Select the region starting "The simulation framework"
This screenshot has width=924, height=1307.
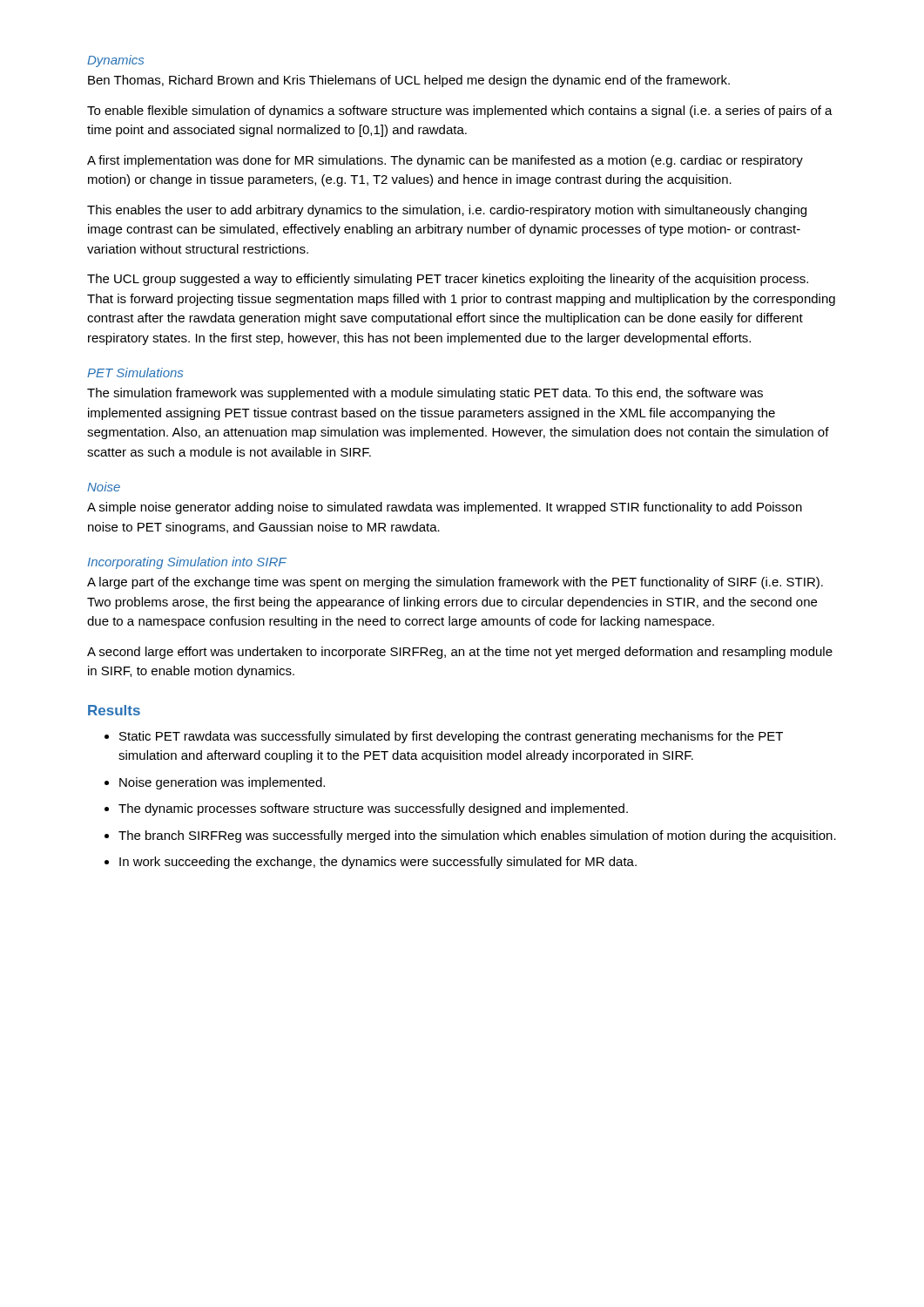coord(462,423)
